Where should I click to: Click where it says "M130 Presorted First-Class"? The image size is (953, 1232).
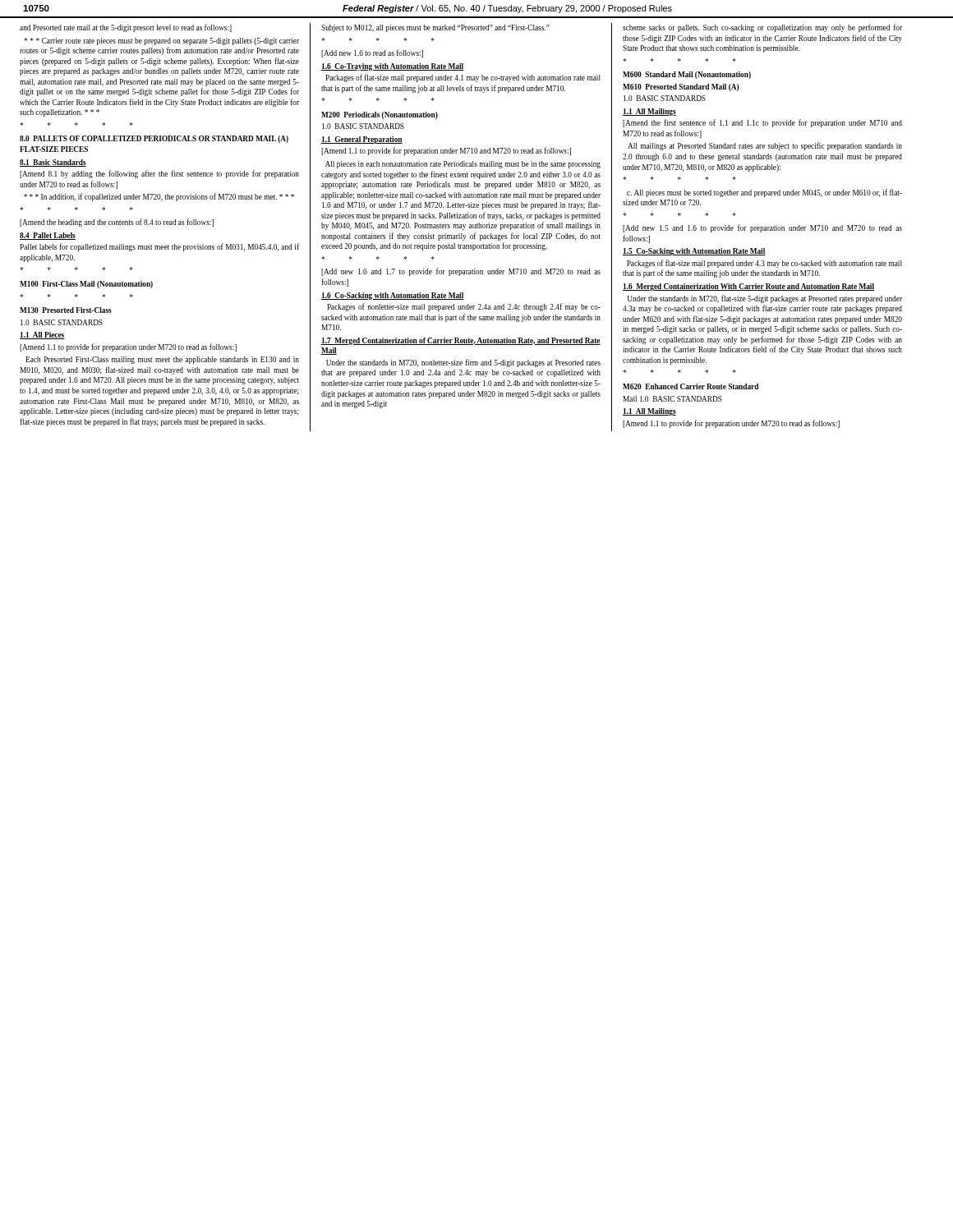click(66, 311)
